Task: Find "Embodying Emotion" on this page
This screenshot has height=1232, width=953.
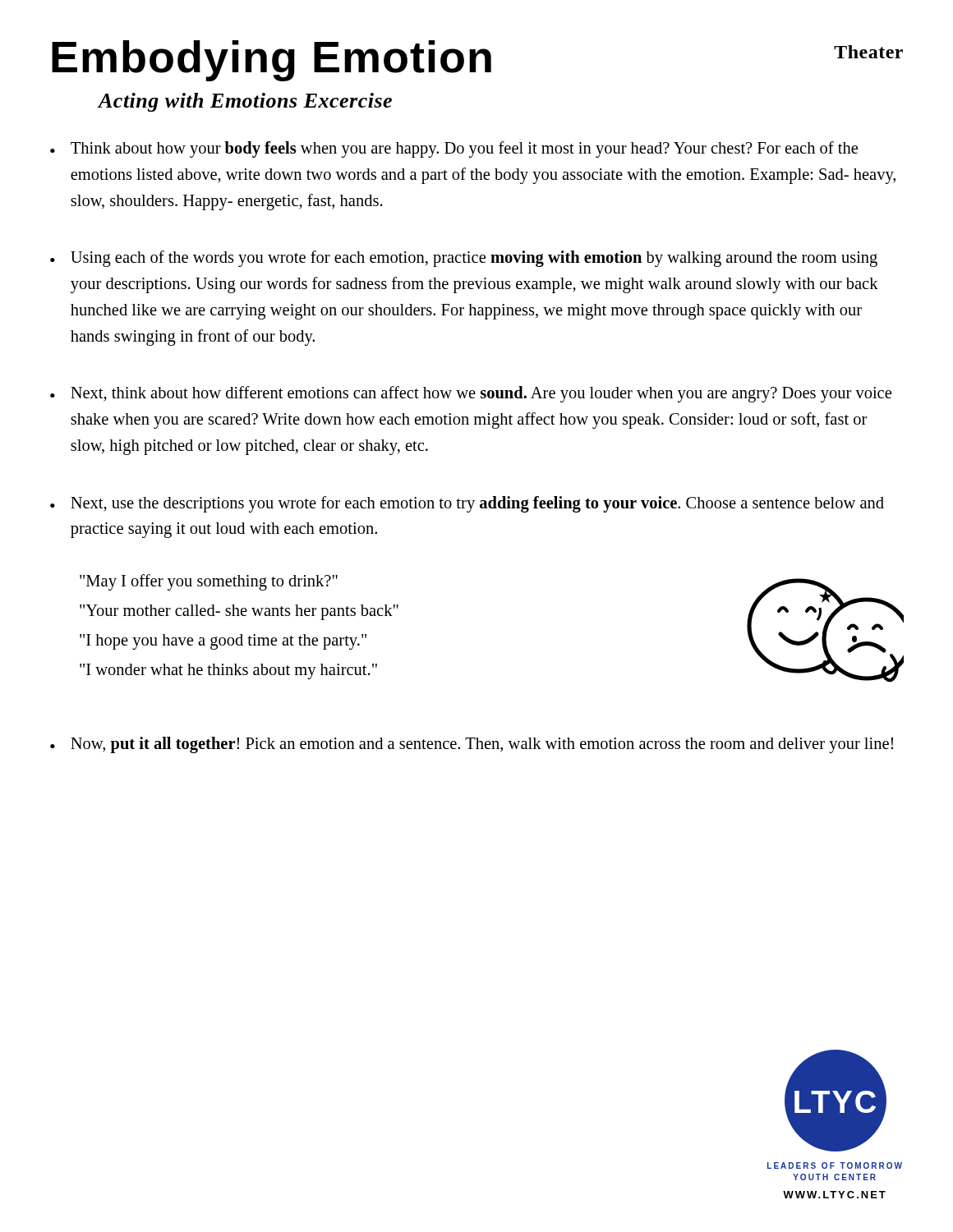Action: 272,57
